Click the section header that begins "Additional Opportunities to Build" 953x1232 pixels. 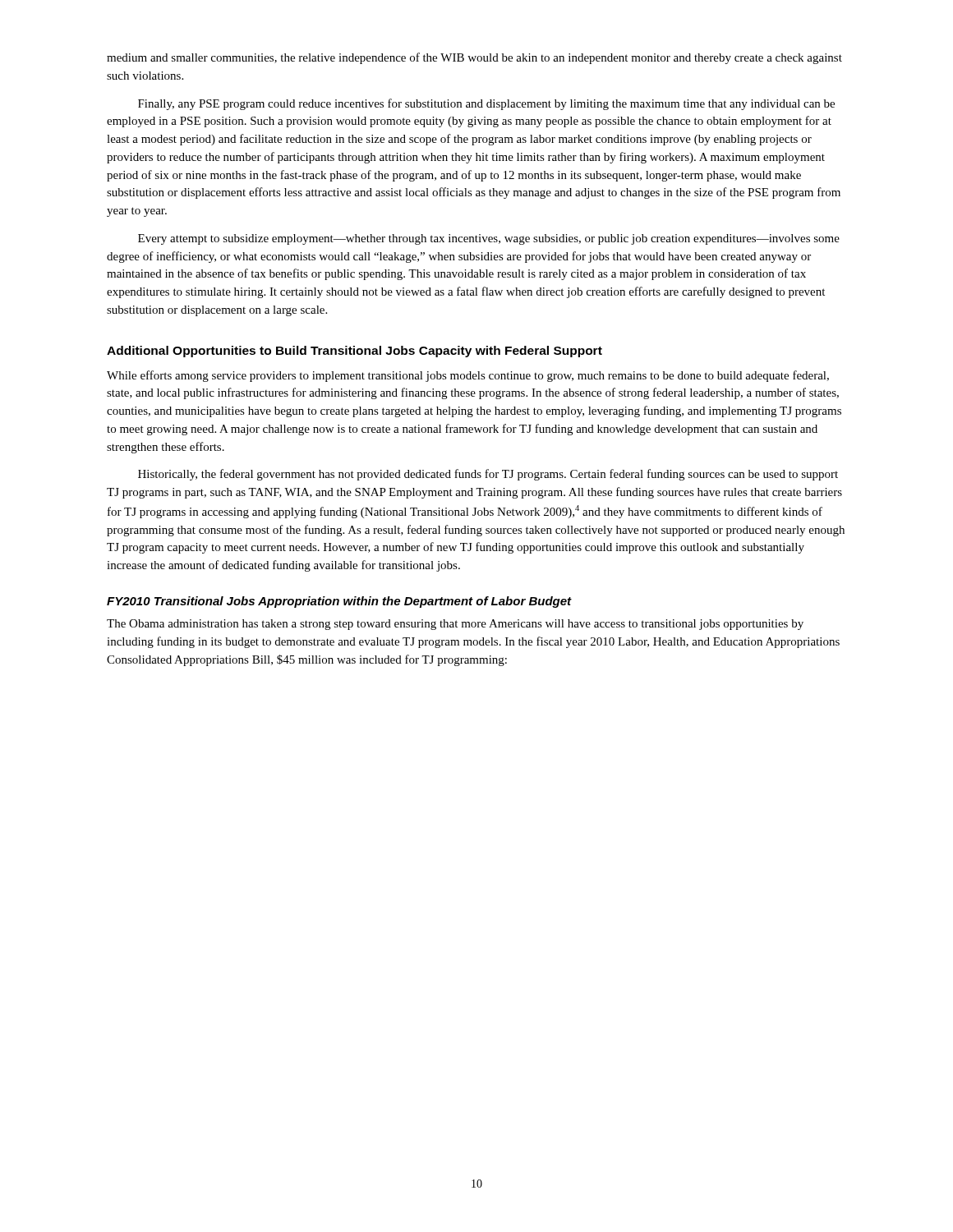[354, 350]
